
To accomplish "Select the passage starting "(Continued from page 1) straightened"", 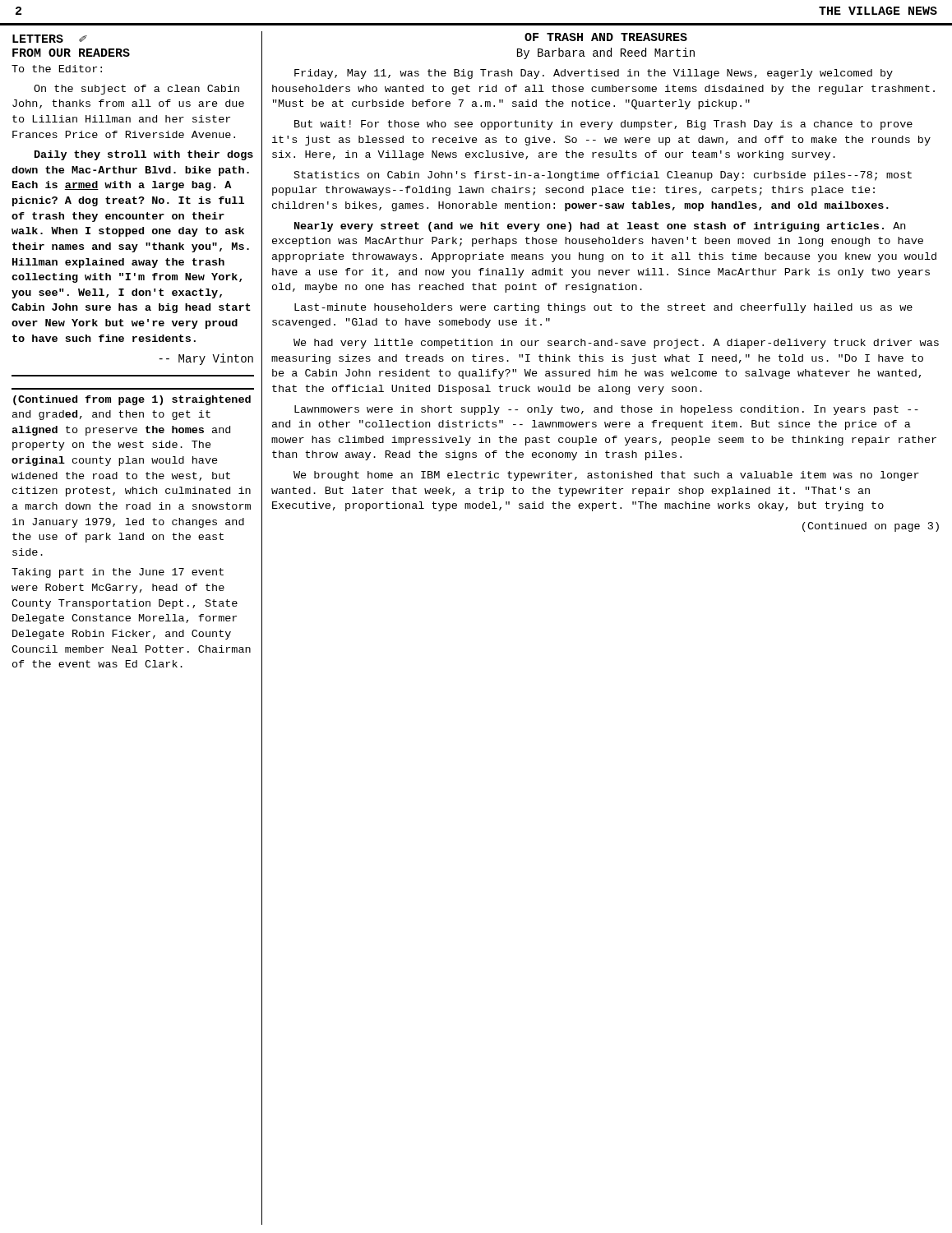I will click(133, 533).
